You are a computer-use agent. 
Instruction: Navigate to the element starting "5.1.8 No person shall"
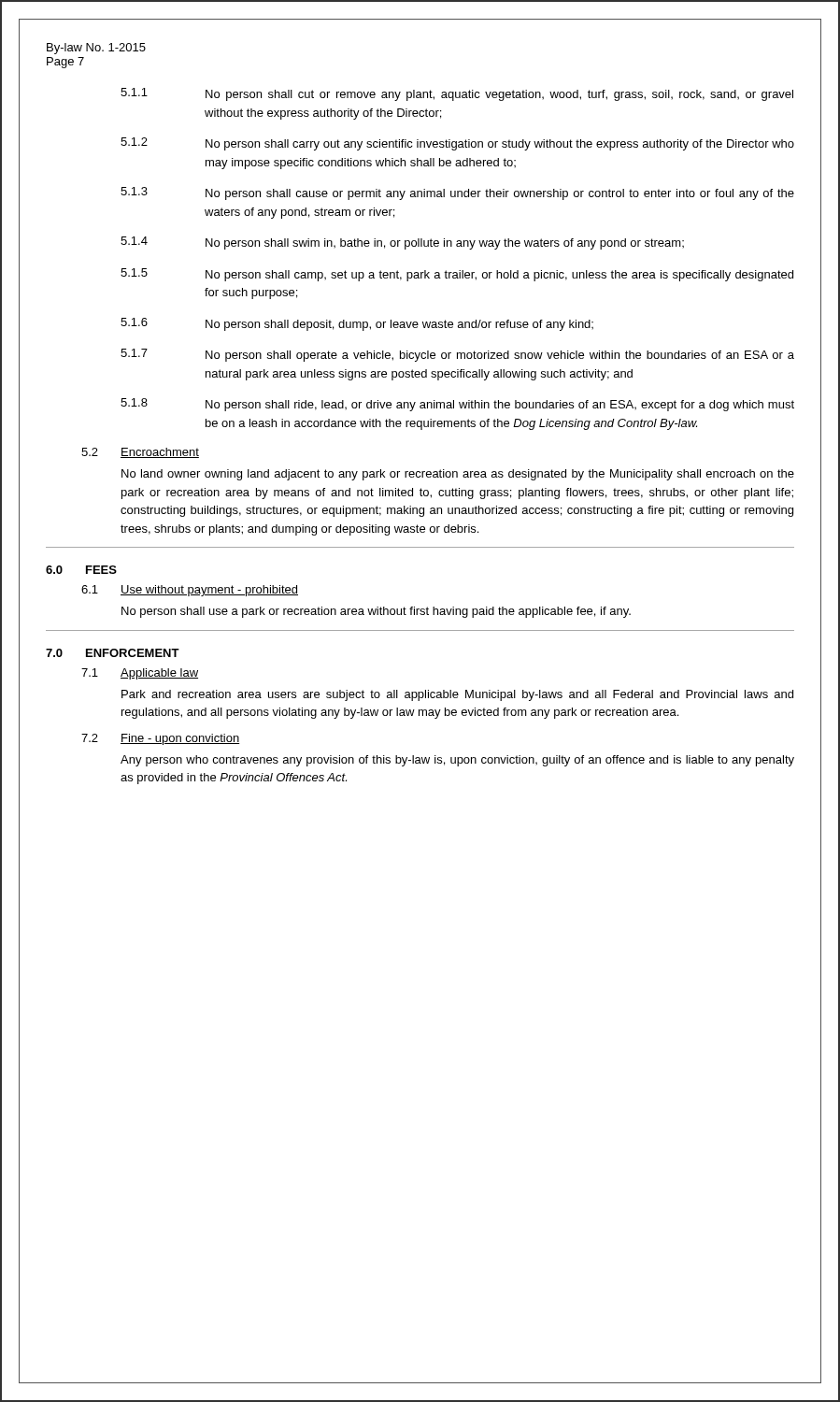tap(457, 414)
